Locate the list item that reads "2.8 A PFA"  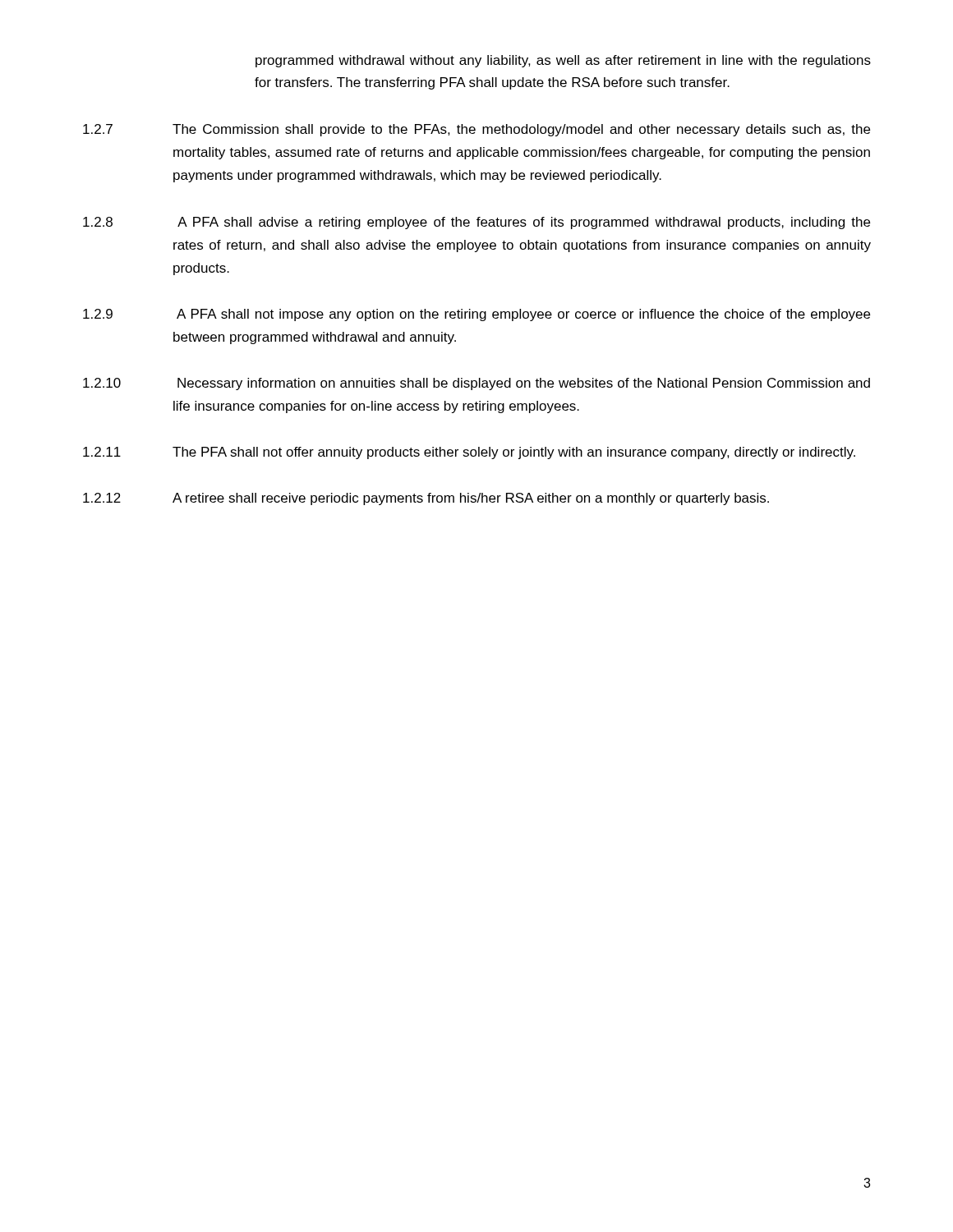476,245
